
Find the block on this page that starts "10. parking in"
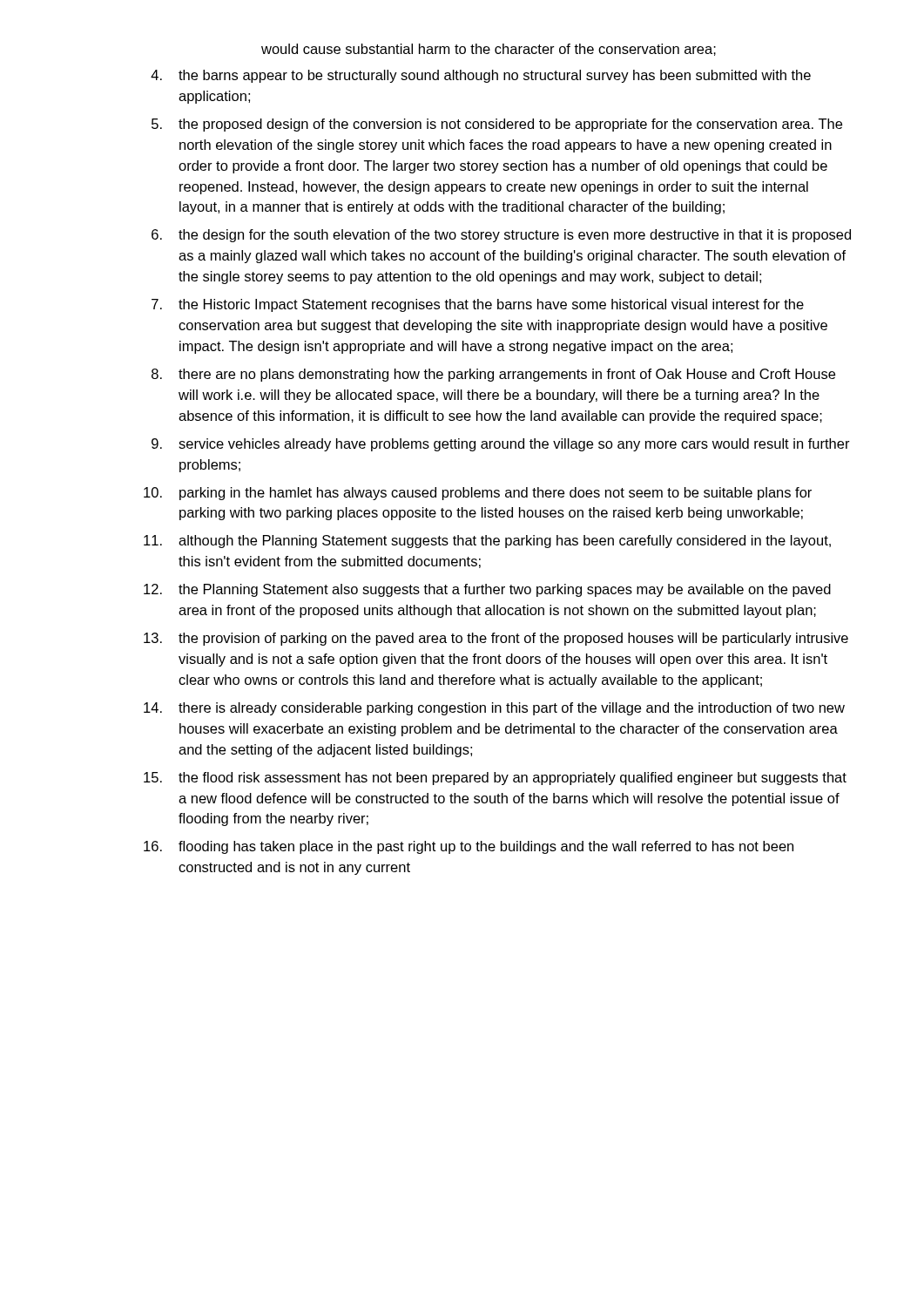pyautogui.click(x=469, y=503)
